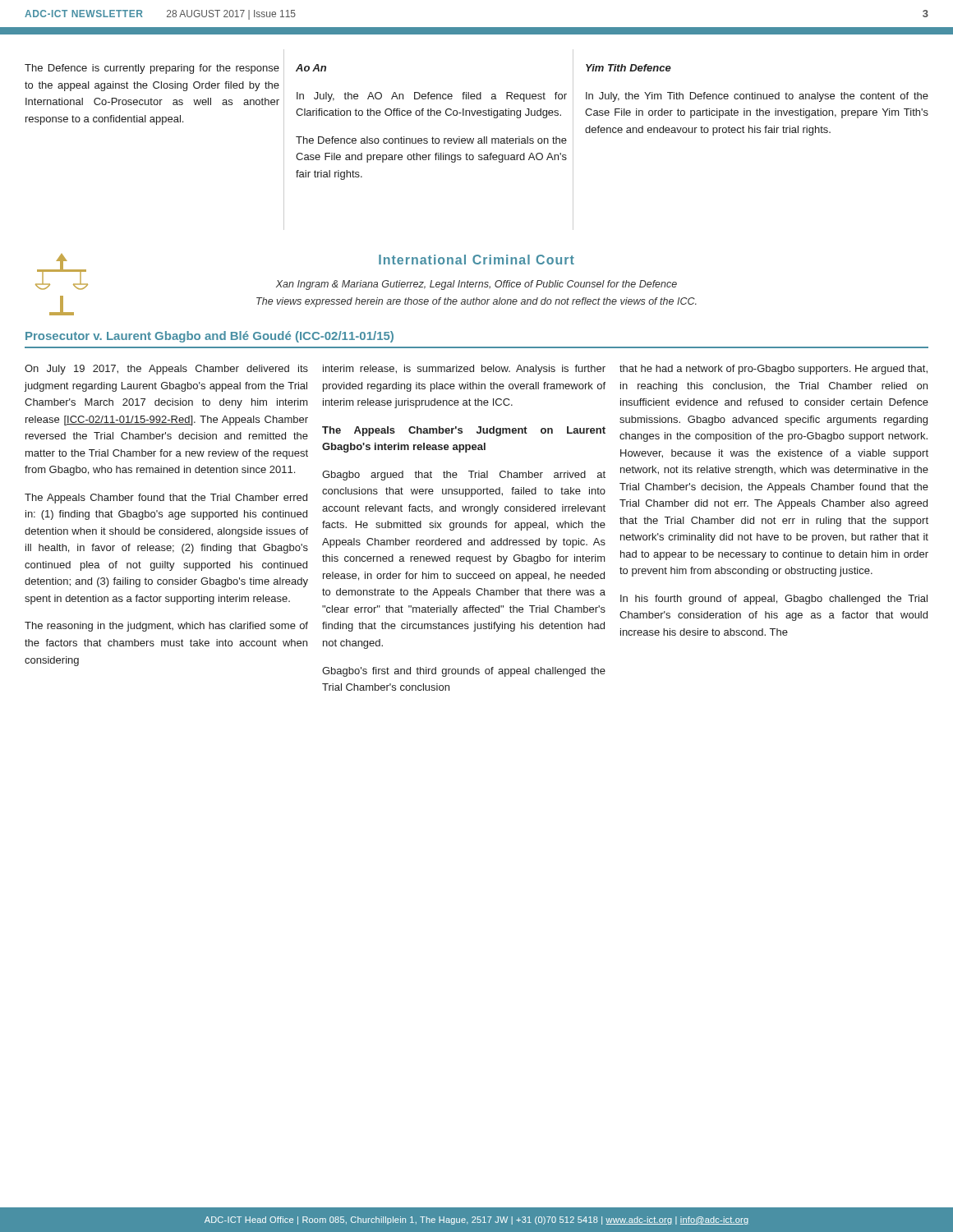Navigate to the element starting "interim release, is"
The height and width of the screenshot is (1232, 953).
coord(464,528)
